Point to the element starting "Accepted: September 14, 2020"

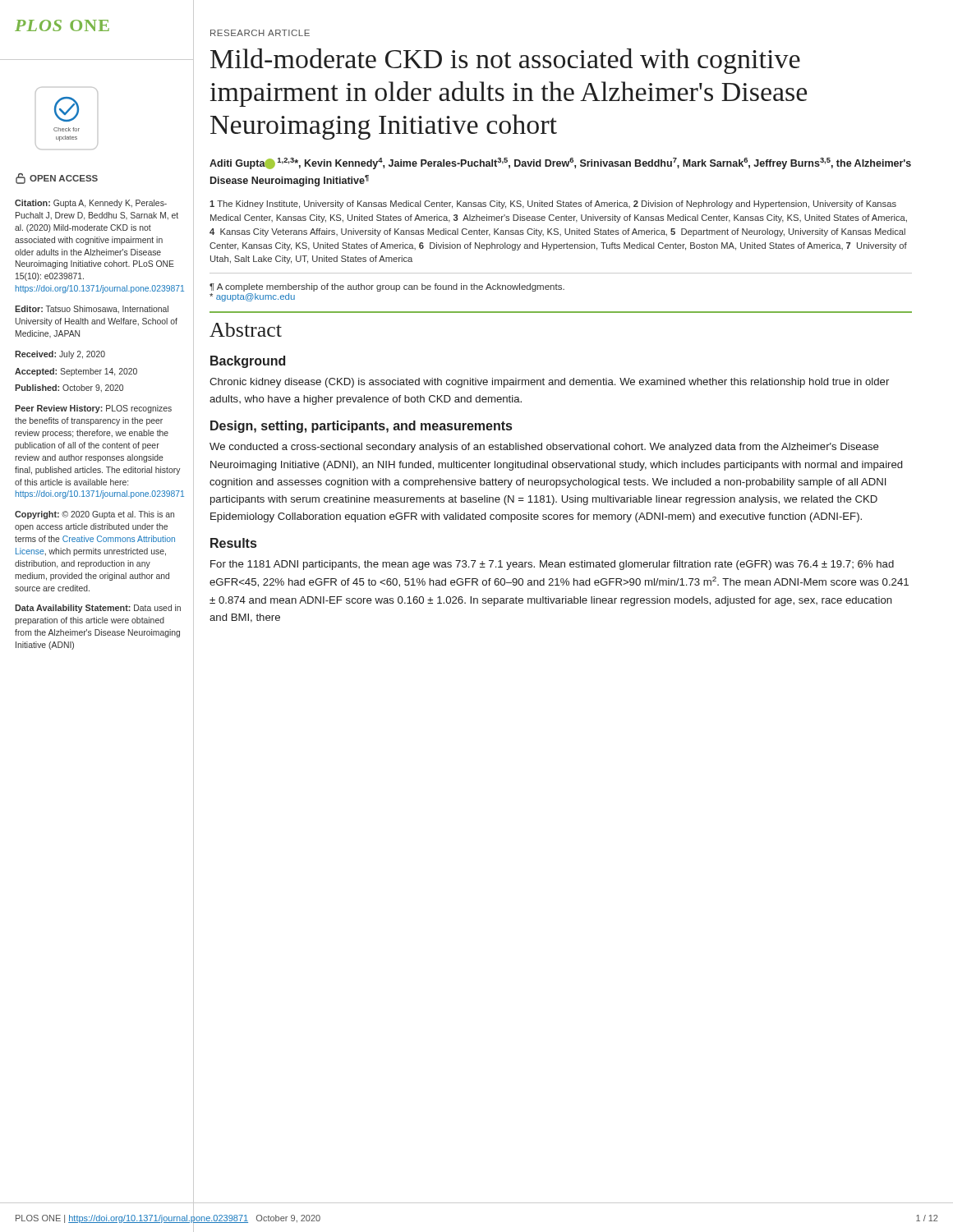(76, 371)
